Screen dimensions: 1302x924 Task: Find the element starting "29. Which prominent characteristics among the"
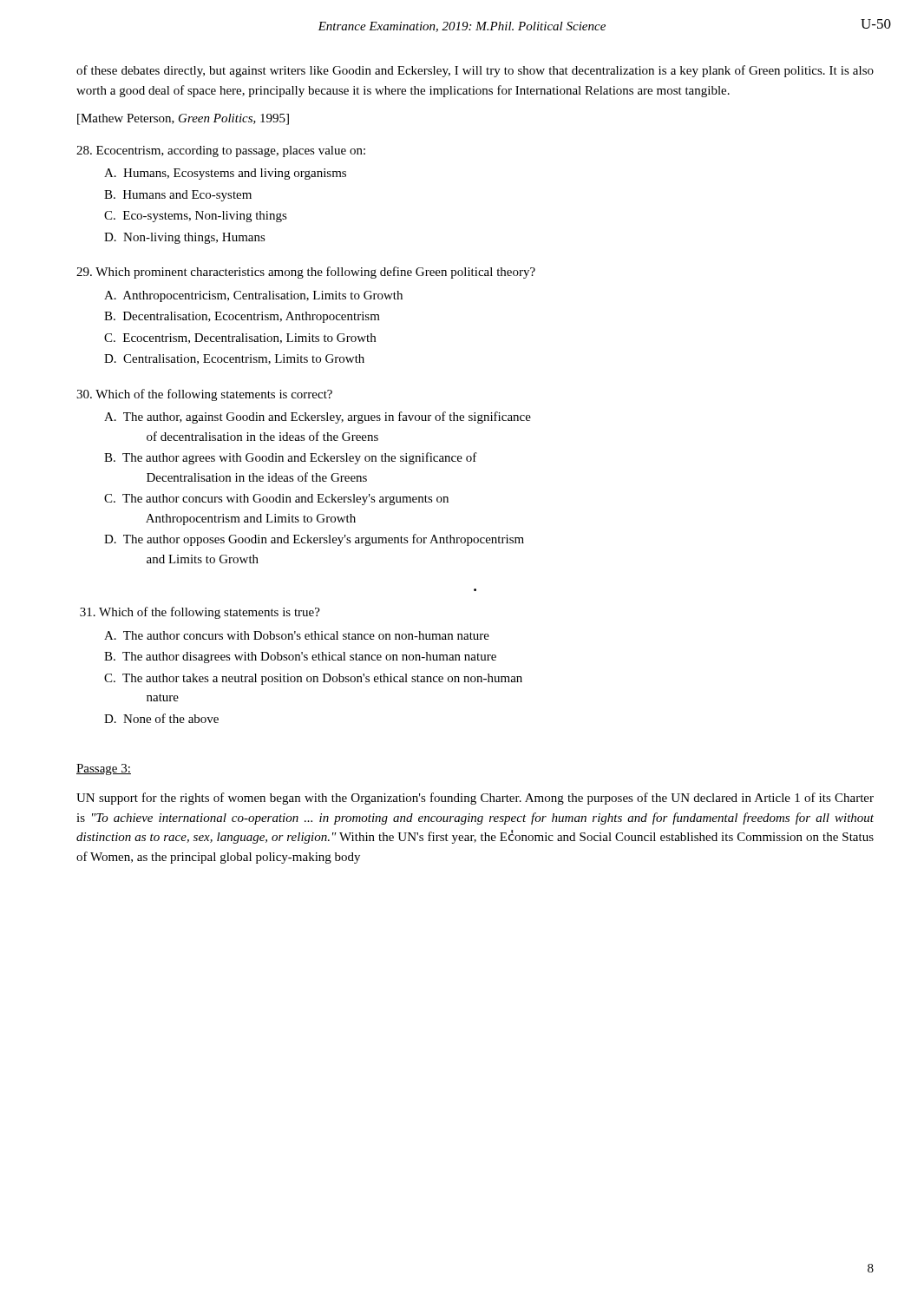click(x=306, y=273)
